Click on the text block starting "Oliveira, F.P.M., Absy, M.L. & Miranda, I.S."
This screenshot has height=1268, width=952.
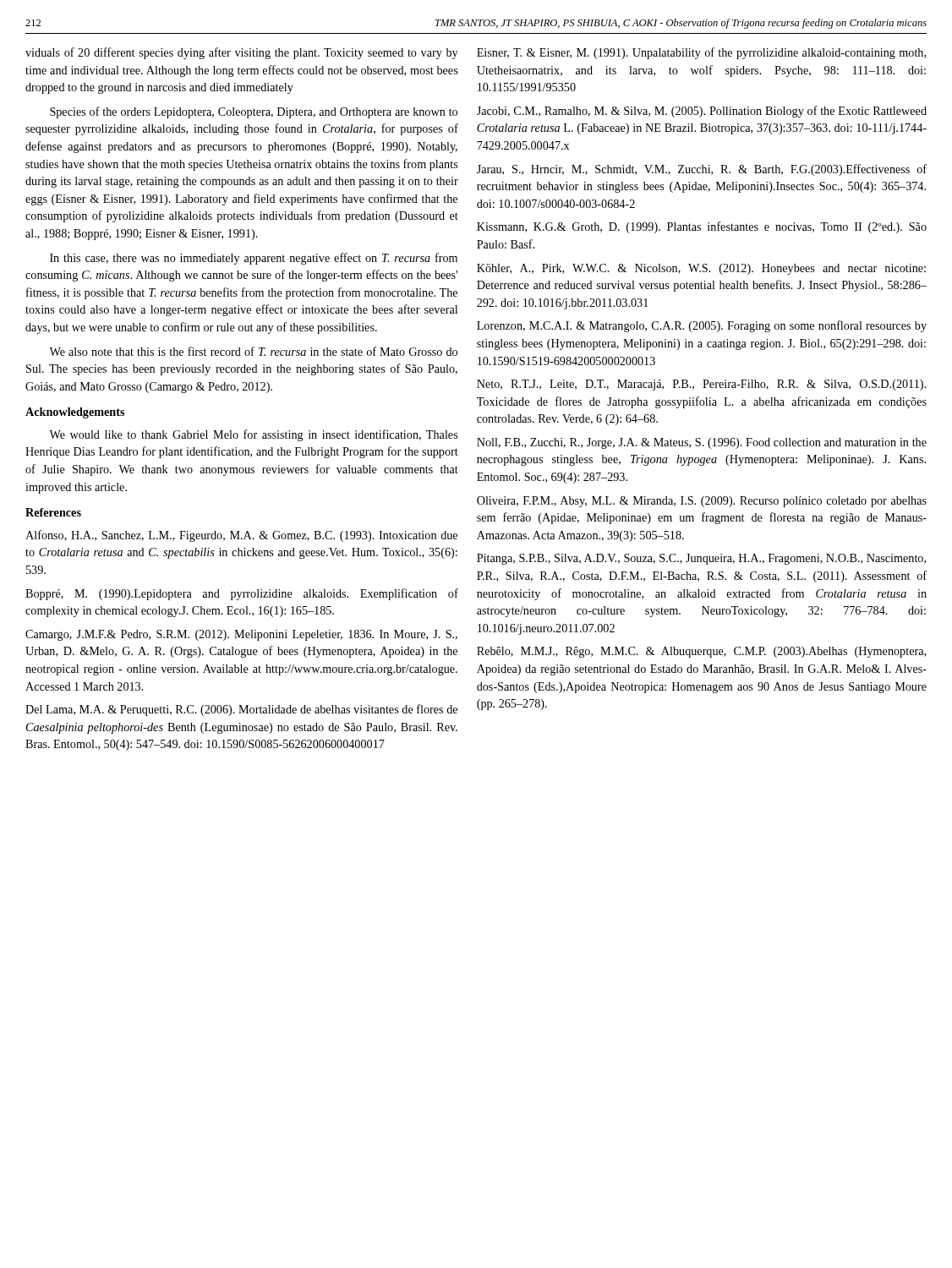coord(702,518)
